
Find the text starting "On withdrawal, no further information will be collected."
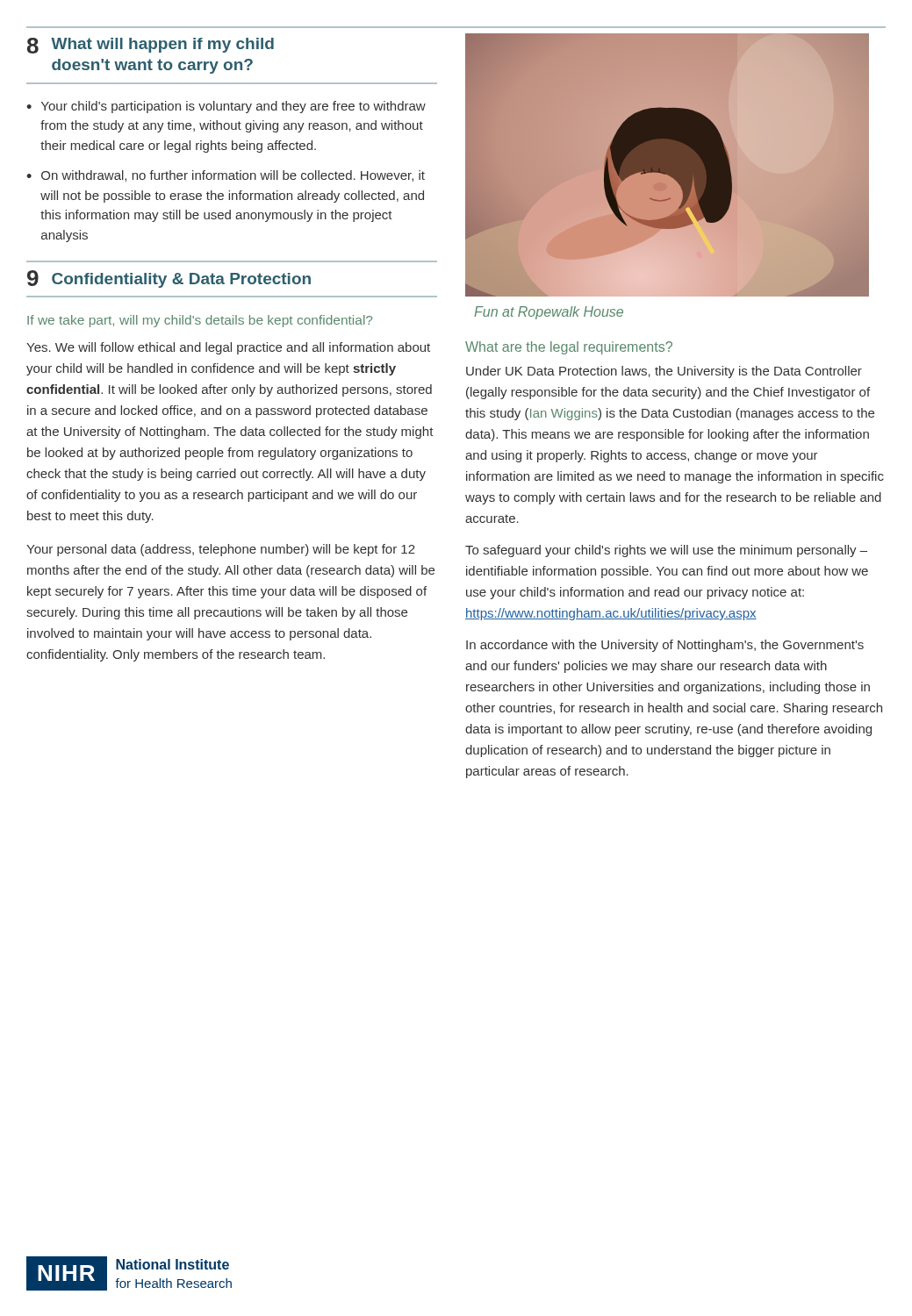[233, 205]
